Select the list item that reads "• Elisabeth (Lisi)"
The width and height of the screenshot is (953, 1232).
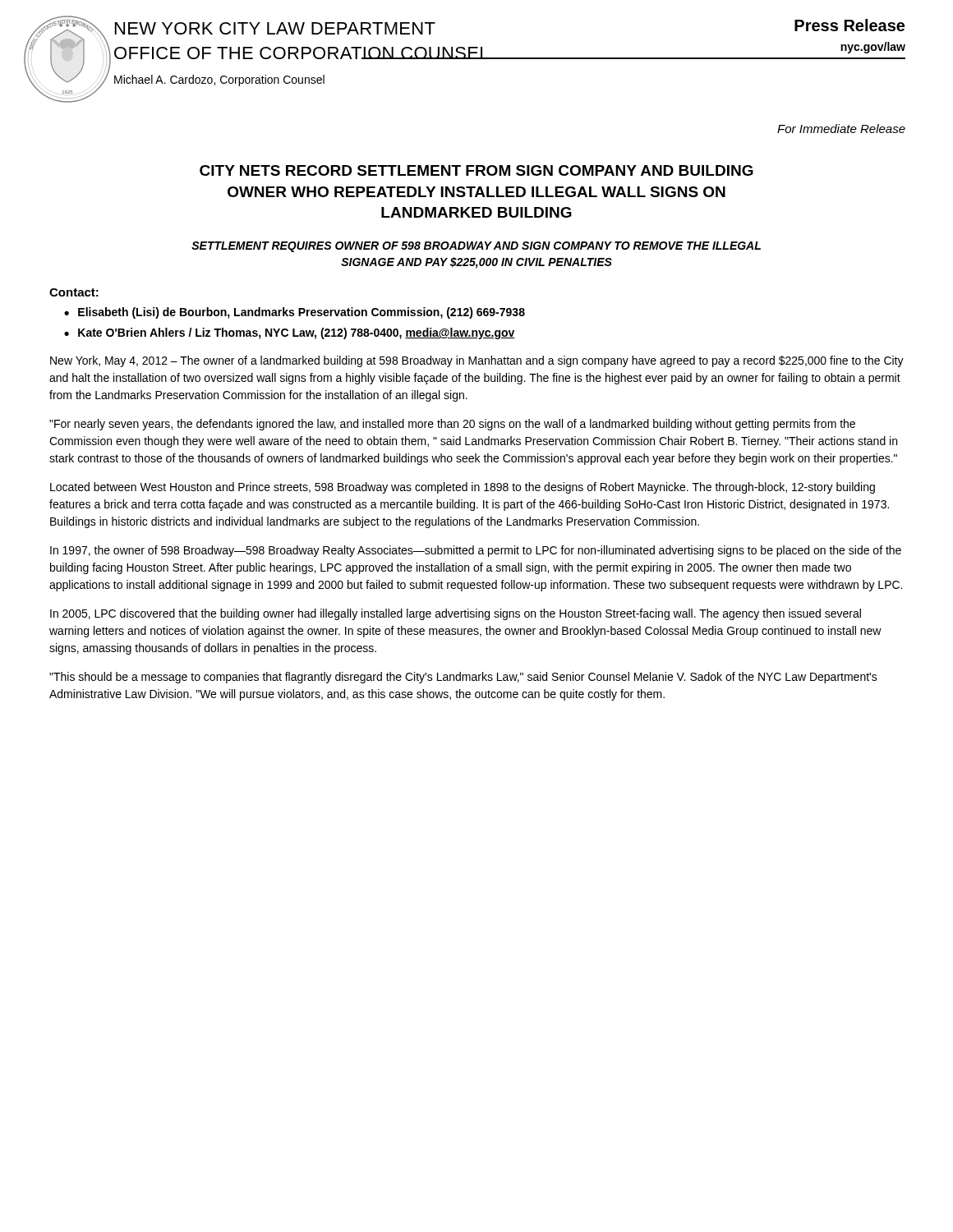294,313
